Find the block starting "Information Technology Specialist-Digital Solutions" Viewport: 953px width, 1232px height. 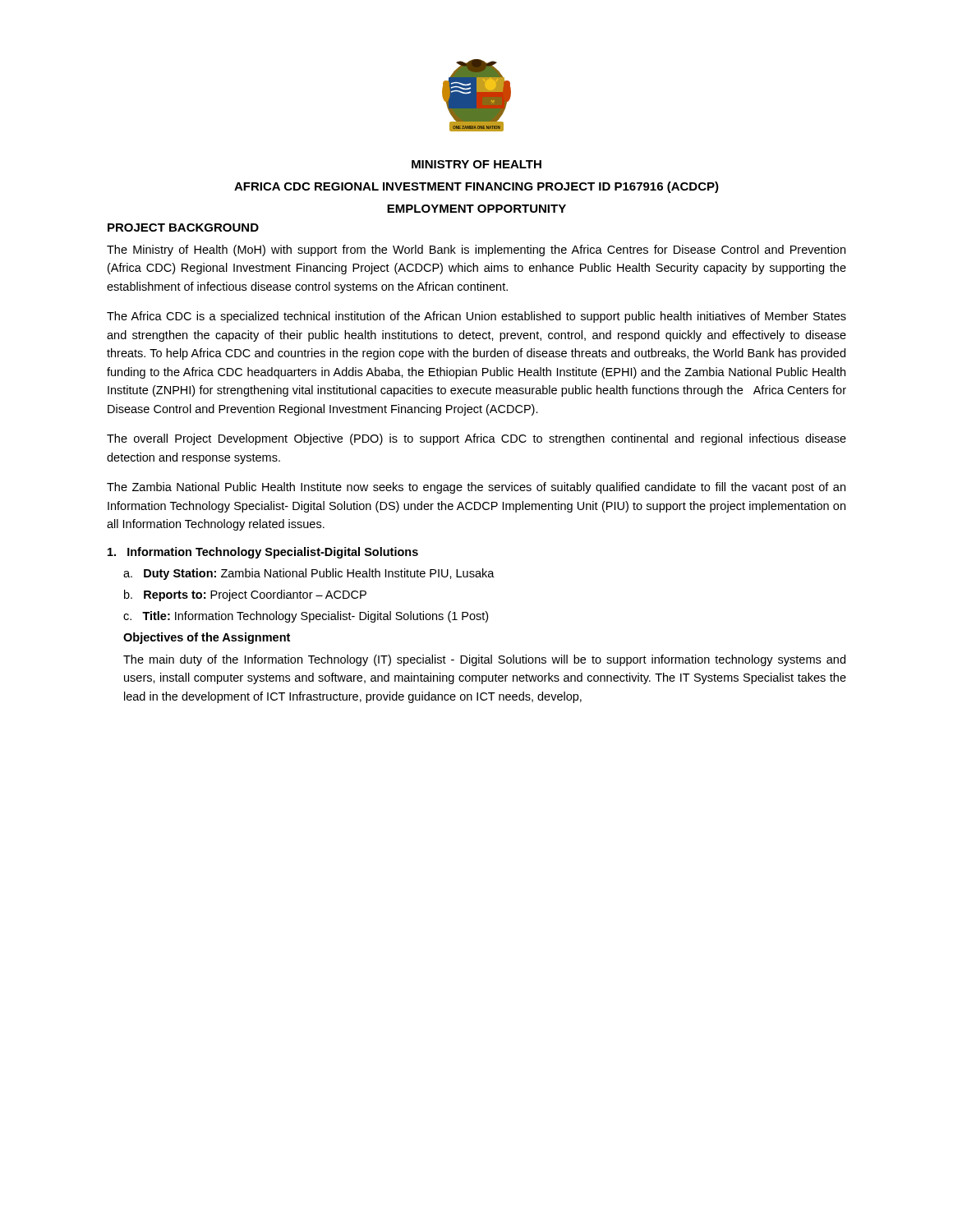pyautogui.click(x=263, y=552)
